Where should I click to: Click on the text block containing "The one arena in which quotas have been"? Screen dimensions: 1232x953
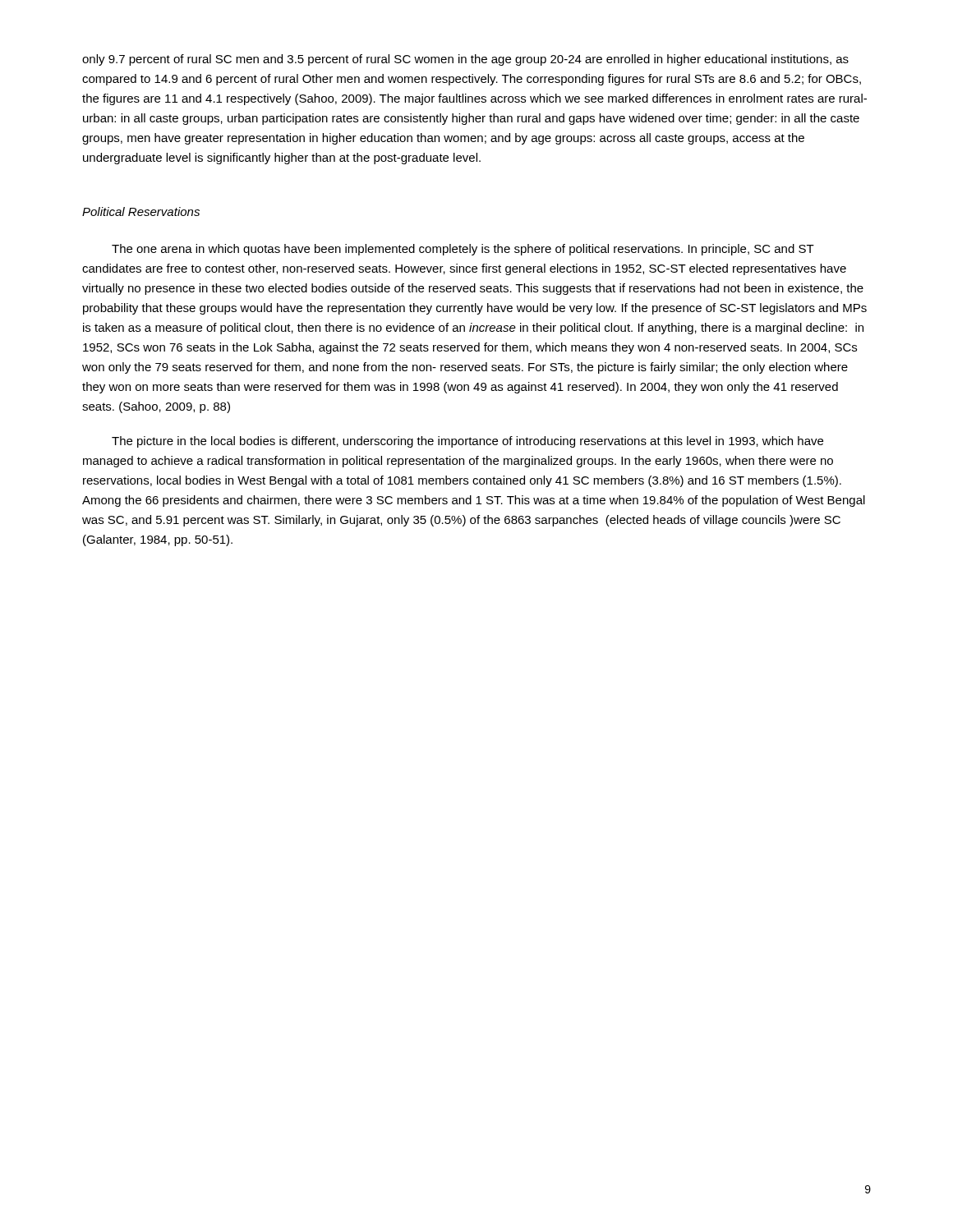coord(475,328)
